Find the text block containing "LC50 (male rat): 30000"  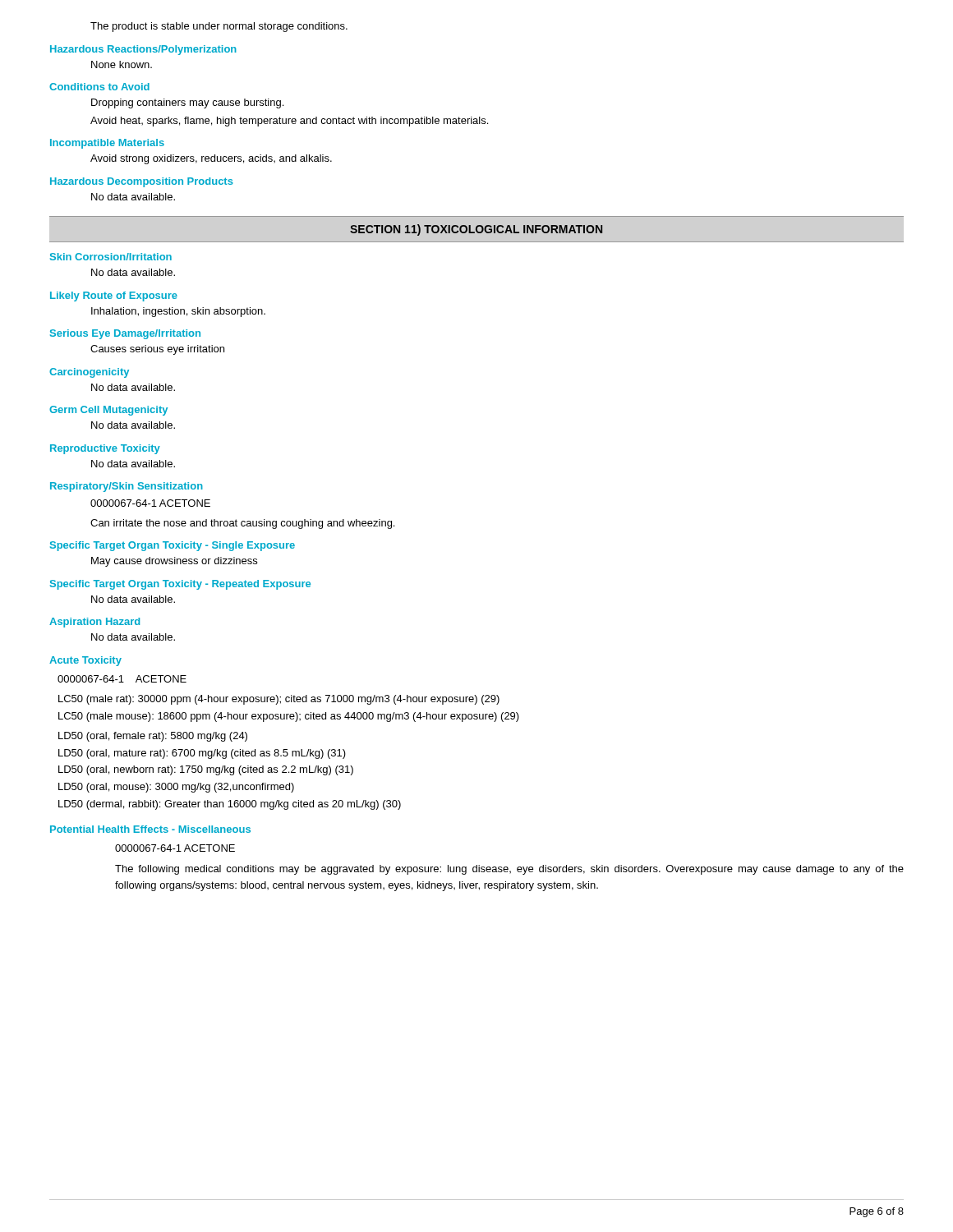tap(288, 707)
